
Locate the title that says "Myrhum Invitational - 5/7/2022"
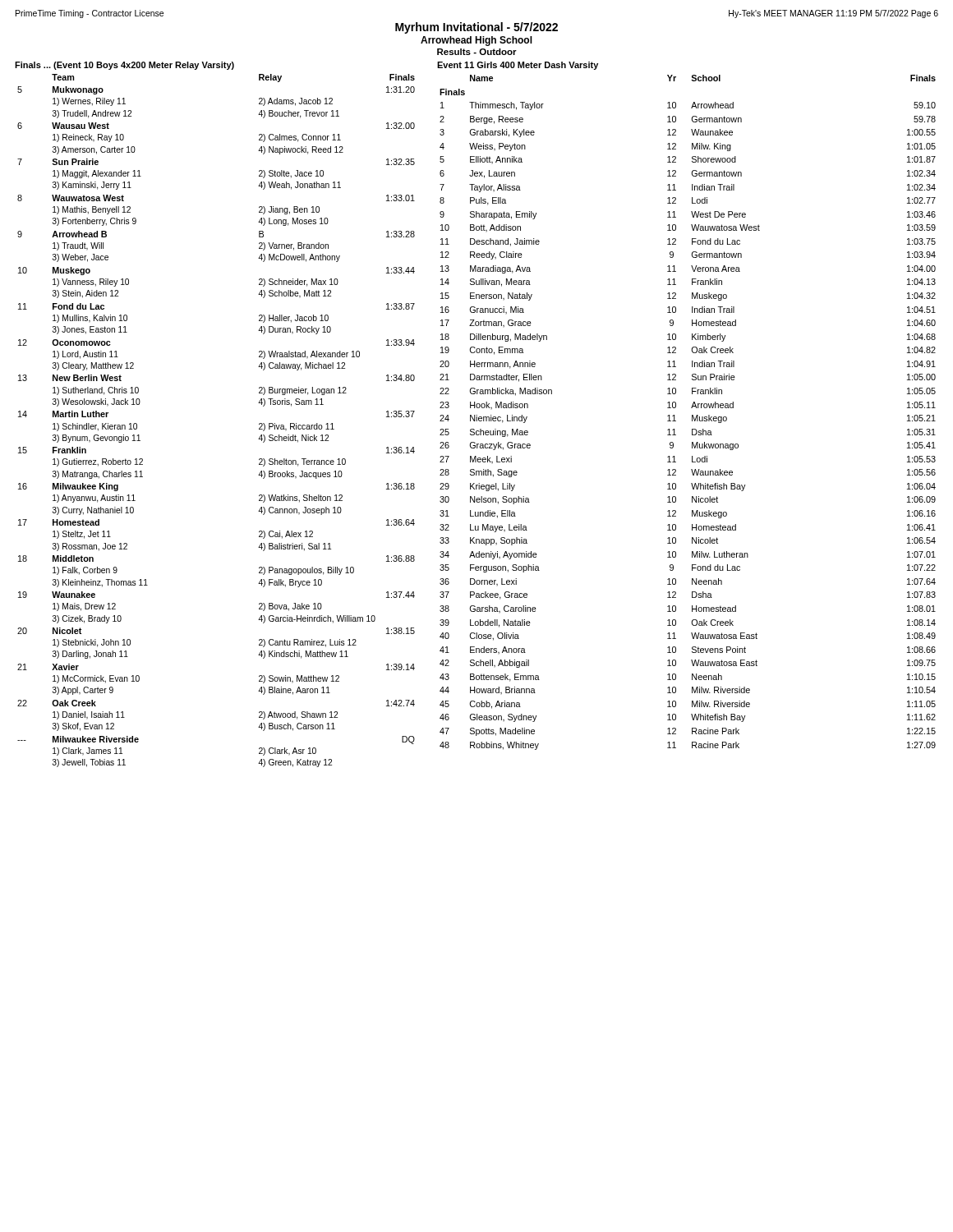click(476, 27)
